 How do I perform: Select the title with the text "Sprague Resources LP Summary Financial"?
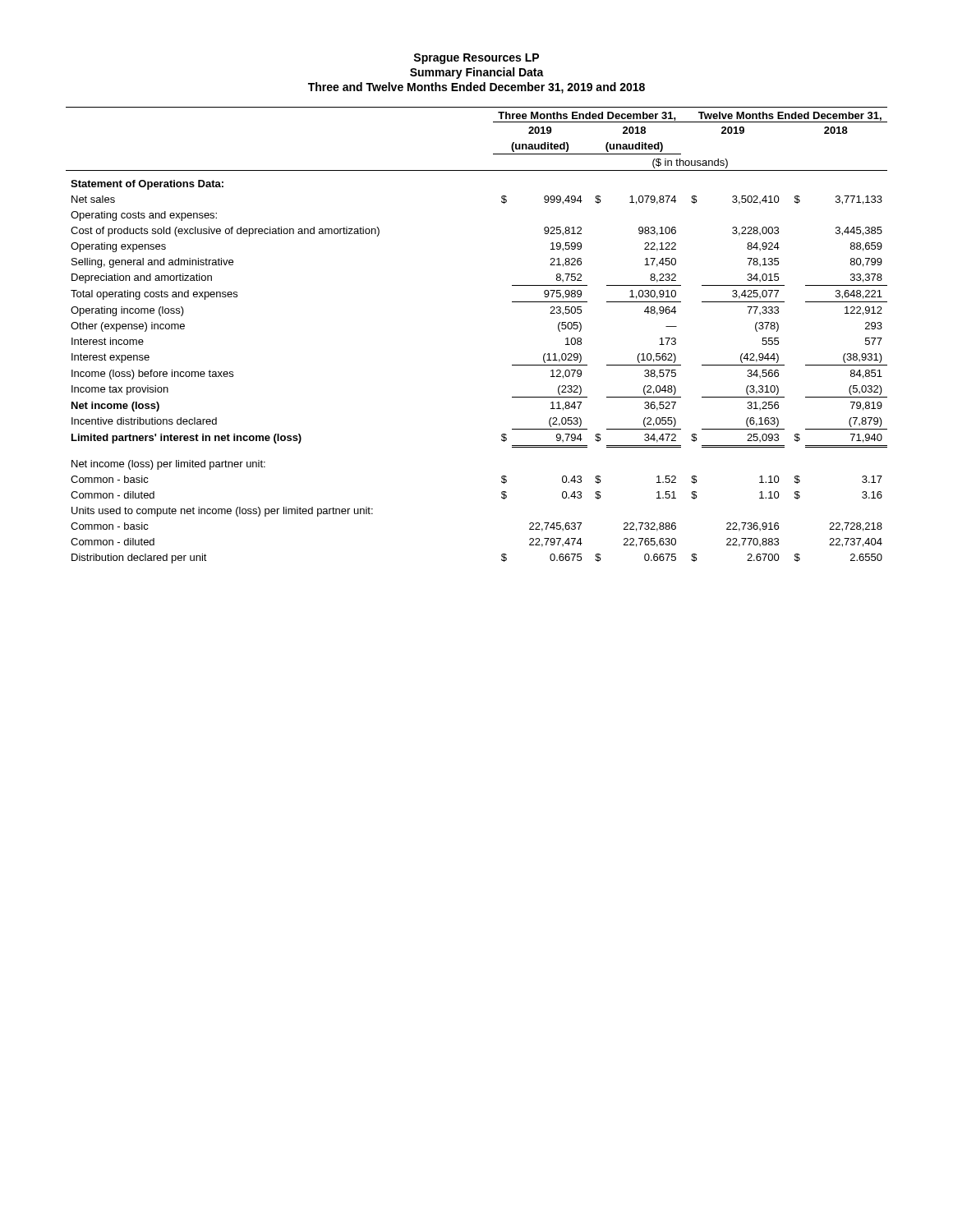pos(476,72)
